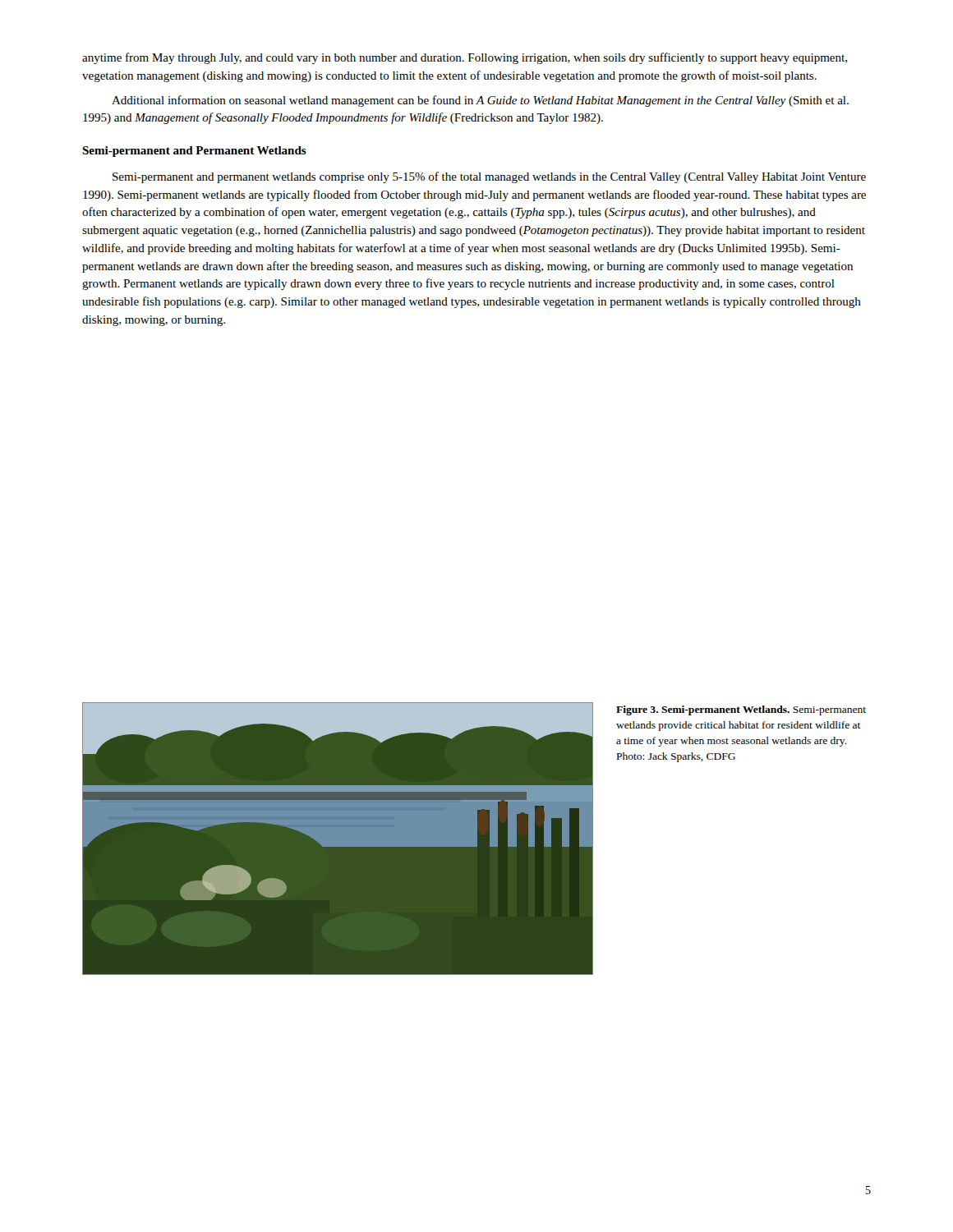Click on the region starting "Semi-permanent and permanent wetlands"
The width and height of the screenshot is (953, 1232).
coord(476,249)
